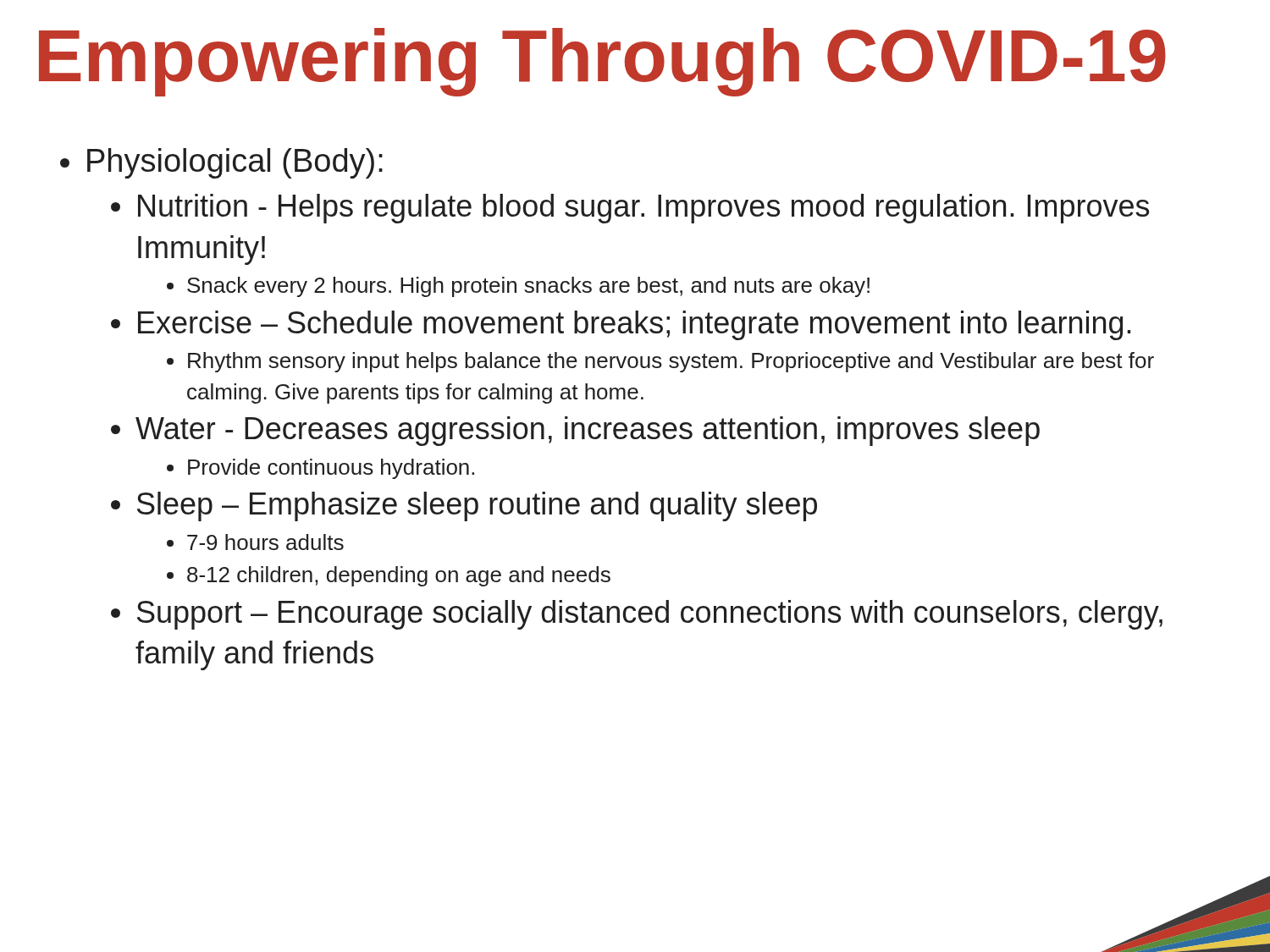Click on the list item containing "Rhythm sensory input helps balance the nervous"

tap(670, 376)
